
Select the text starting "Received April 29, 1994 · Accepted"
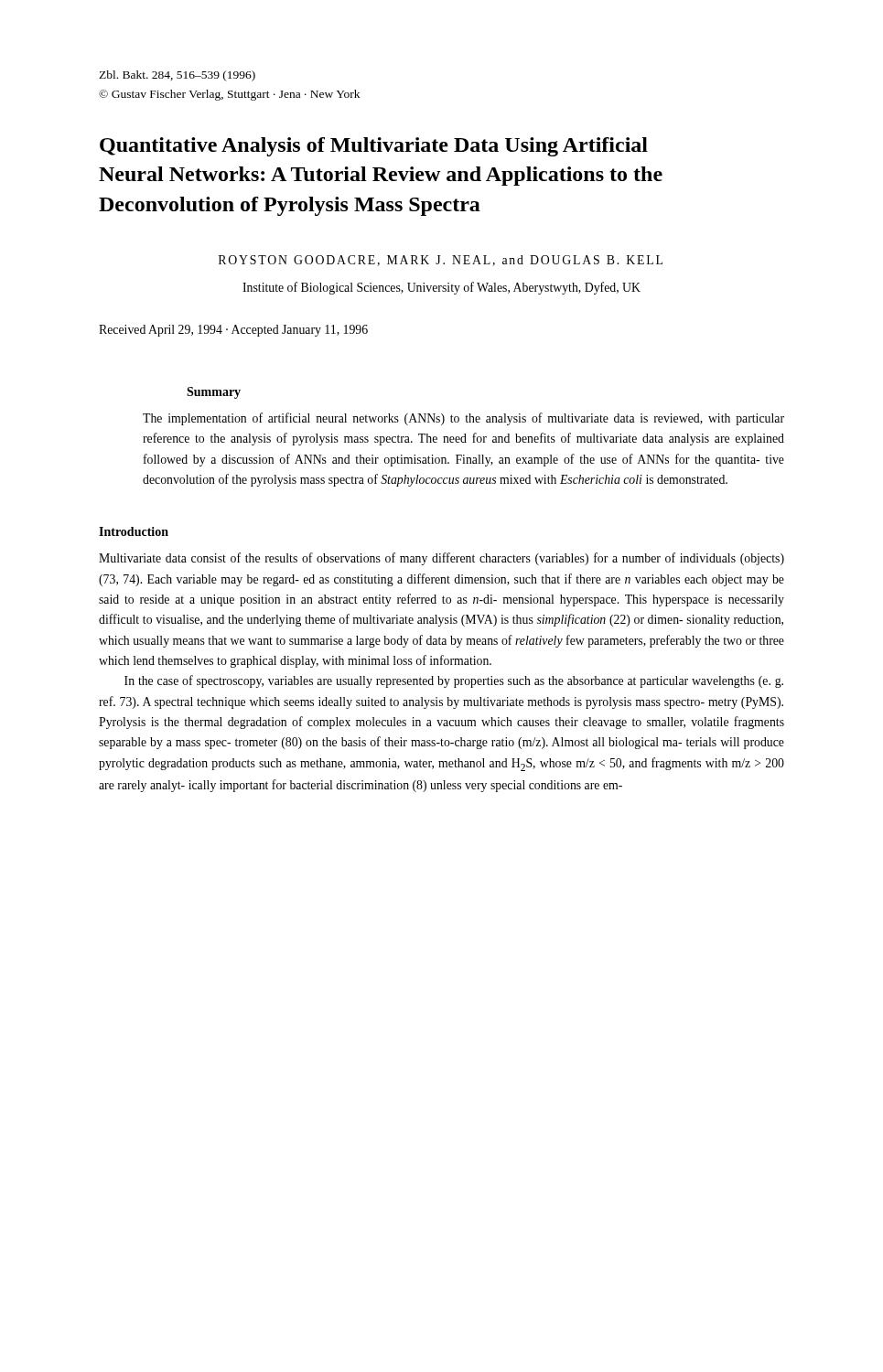coord(233,330)
